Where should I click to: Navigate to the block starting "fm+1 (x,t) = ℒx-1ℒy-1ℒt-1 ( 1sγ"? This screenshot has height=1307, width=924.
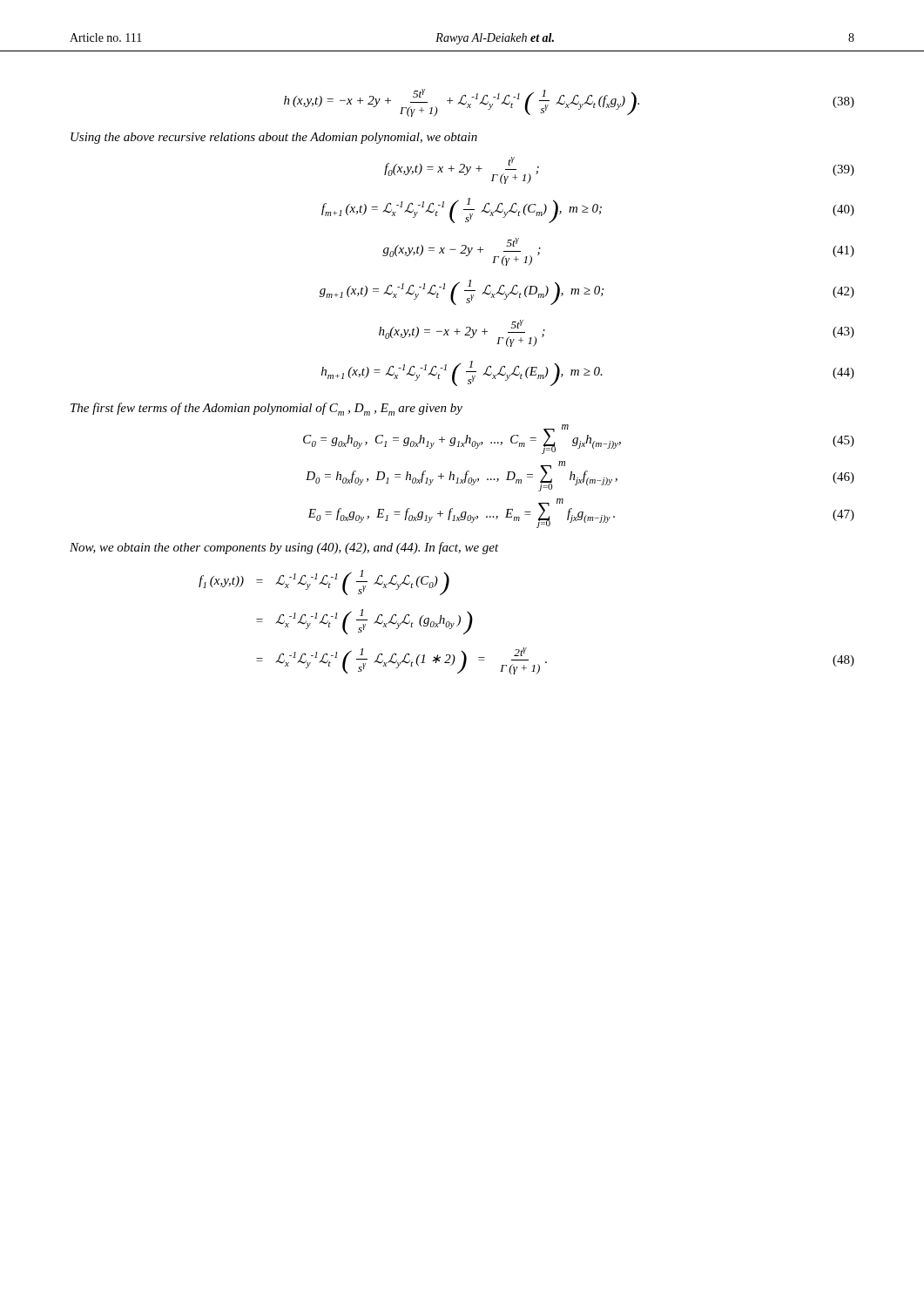pyautogui.click(x=588, y=210)
